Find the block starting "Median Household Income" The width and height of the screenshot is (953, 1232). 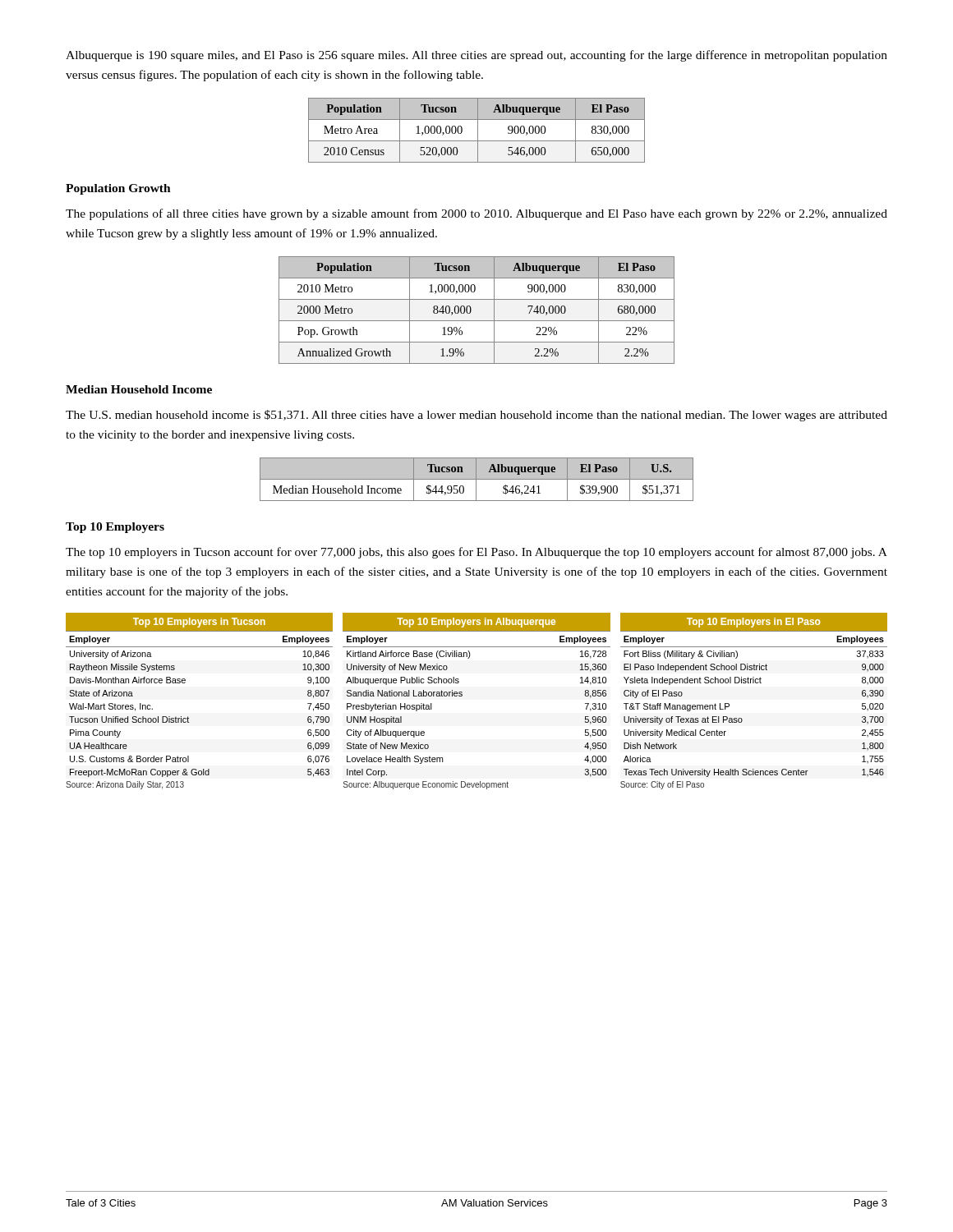[x=139, y=389]
